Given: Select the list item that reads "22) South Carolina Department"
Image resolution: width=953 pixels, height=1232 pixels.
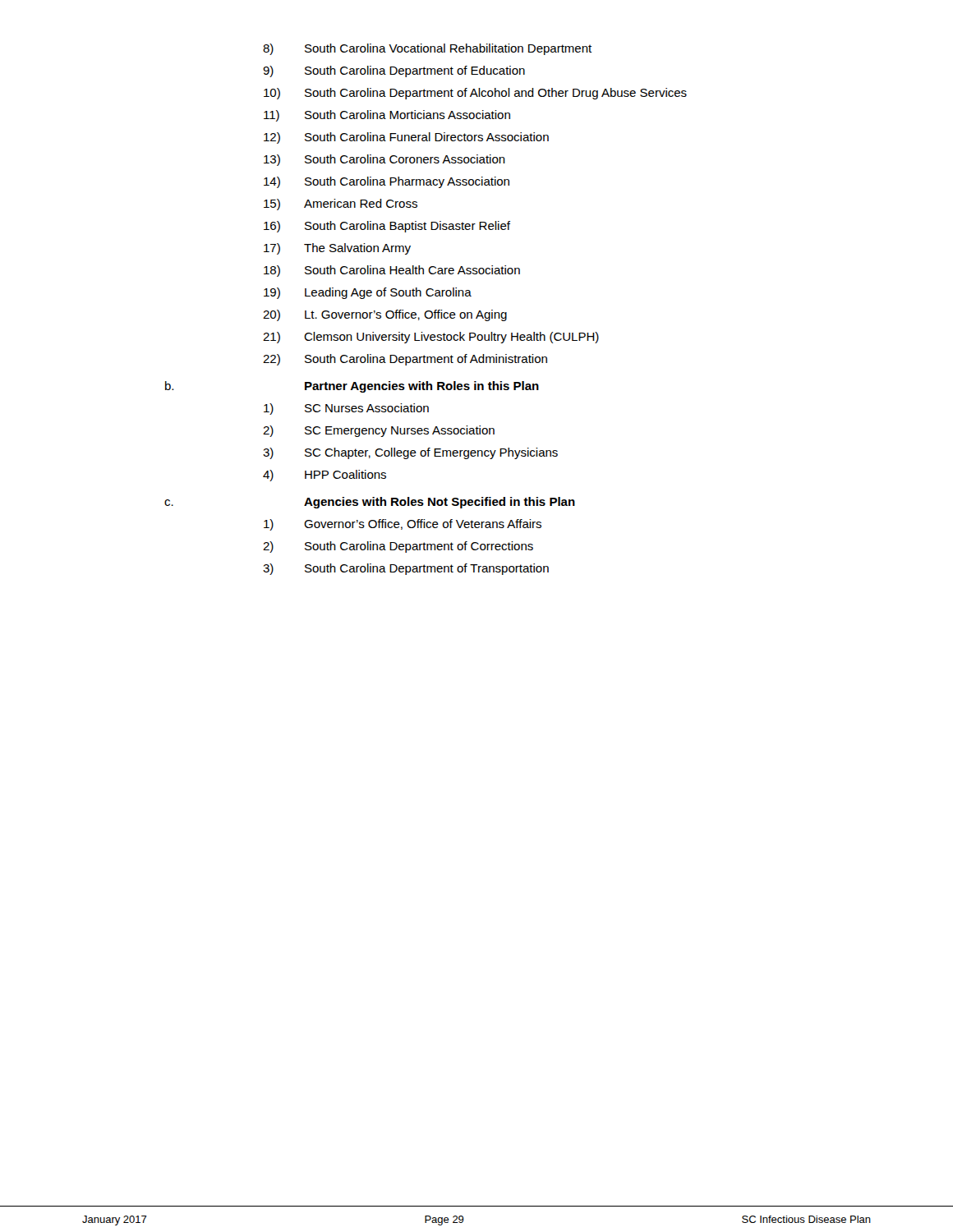Looking at the screenshot, I should coord(405,360).
